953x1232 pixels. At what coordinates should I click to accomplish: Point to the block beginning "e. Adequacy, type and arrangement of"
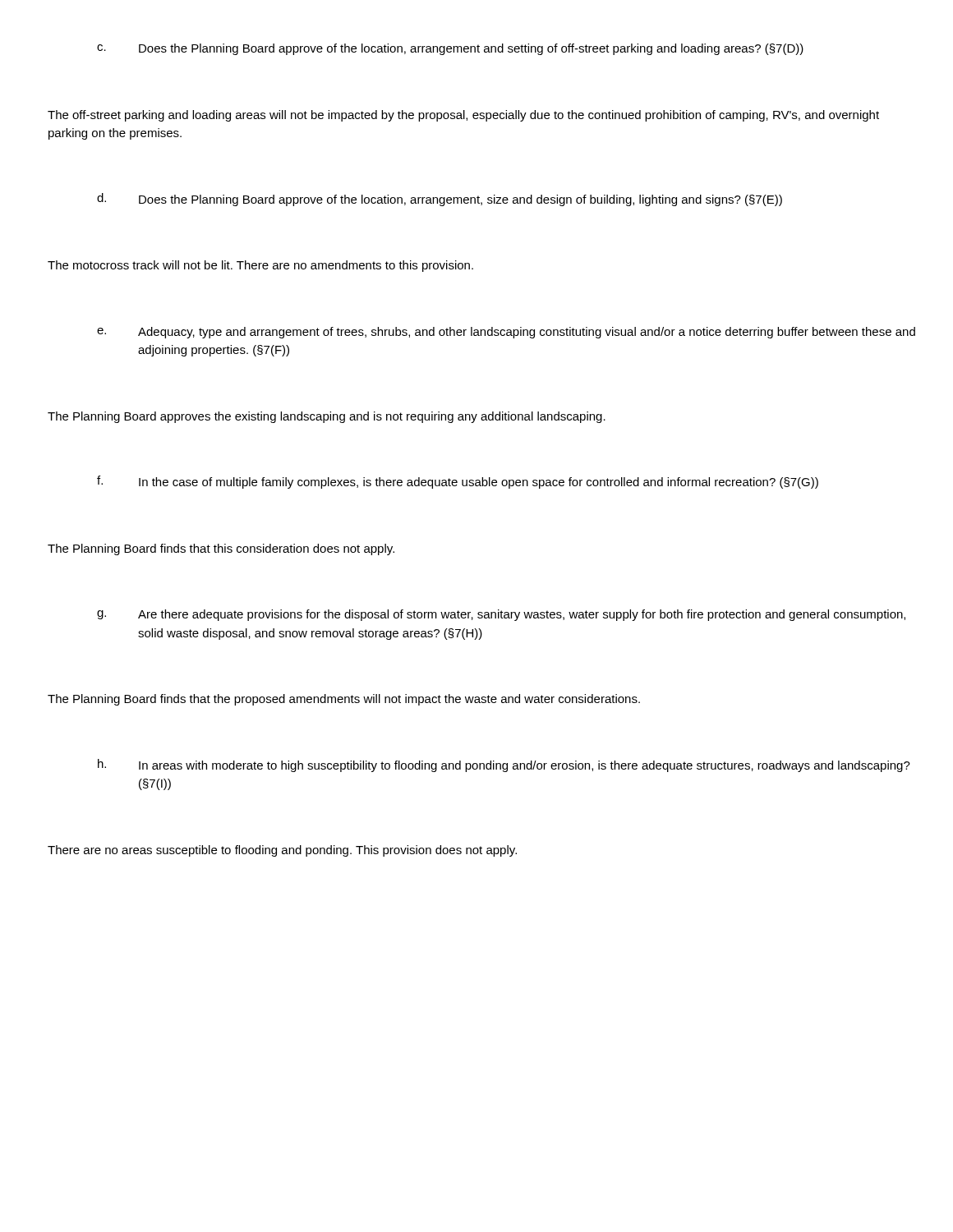pyautogui.click(x=488, y=341)
